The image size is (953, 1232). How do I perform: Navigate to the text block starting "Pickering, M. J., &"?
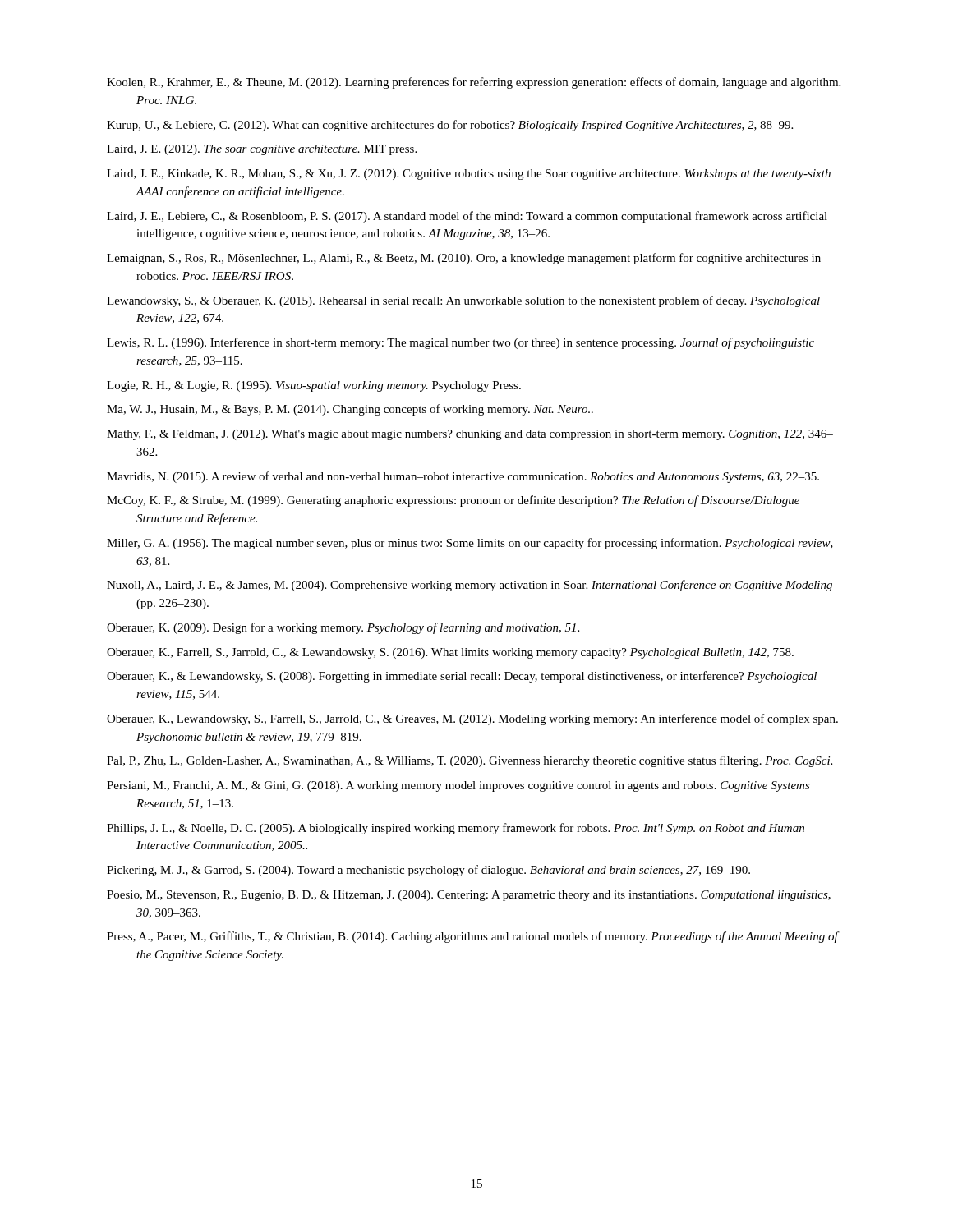coord(429,870)
